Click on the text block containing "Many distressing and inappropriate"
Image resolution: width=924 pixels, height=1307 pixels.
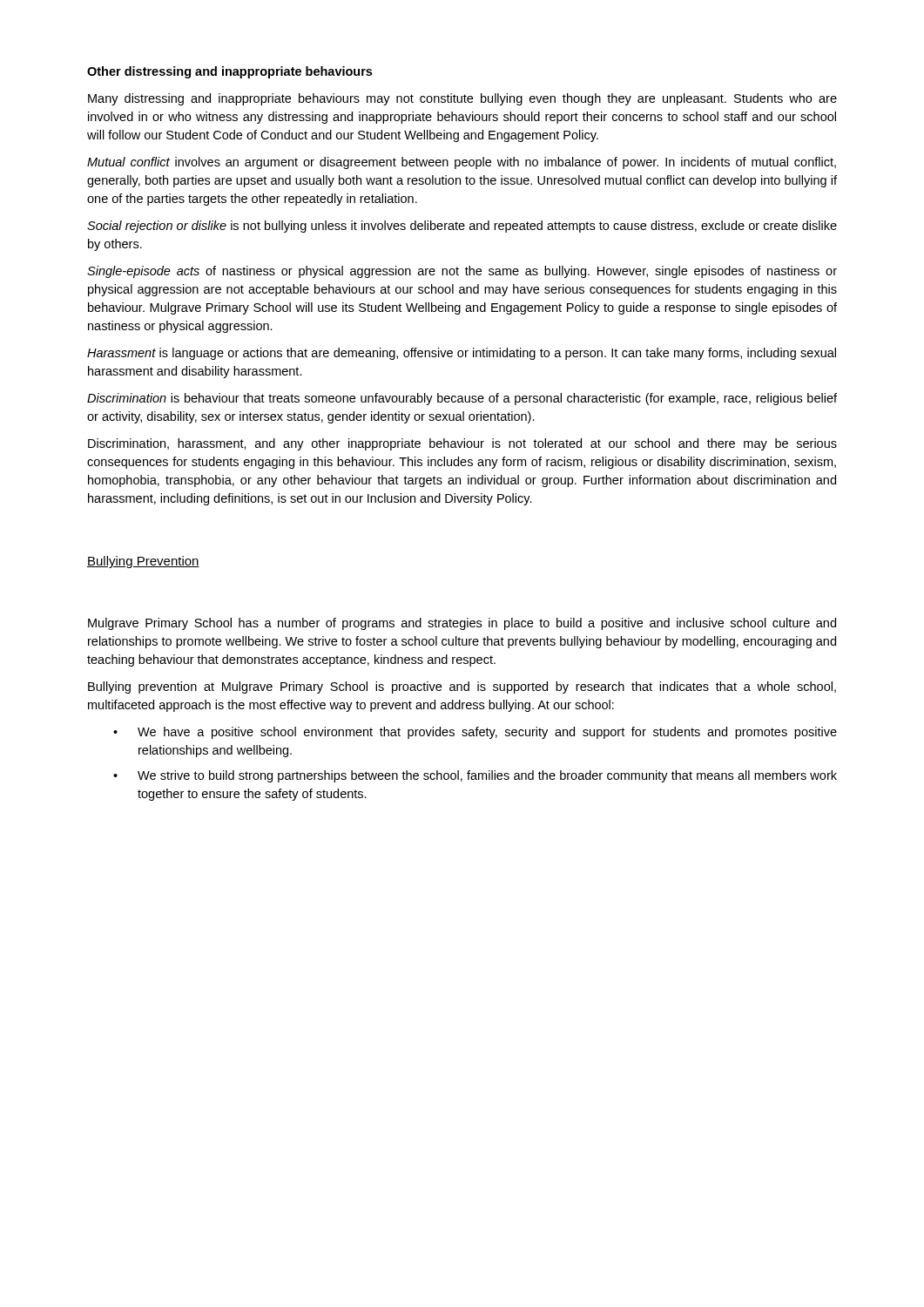point(462,117)
